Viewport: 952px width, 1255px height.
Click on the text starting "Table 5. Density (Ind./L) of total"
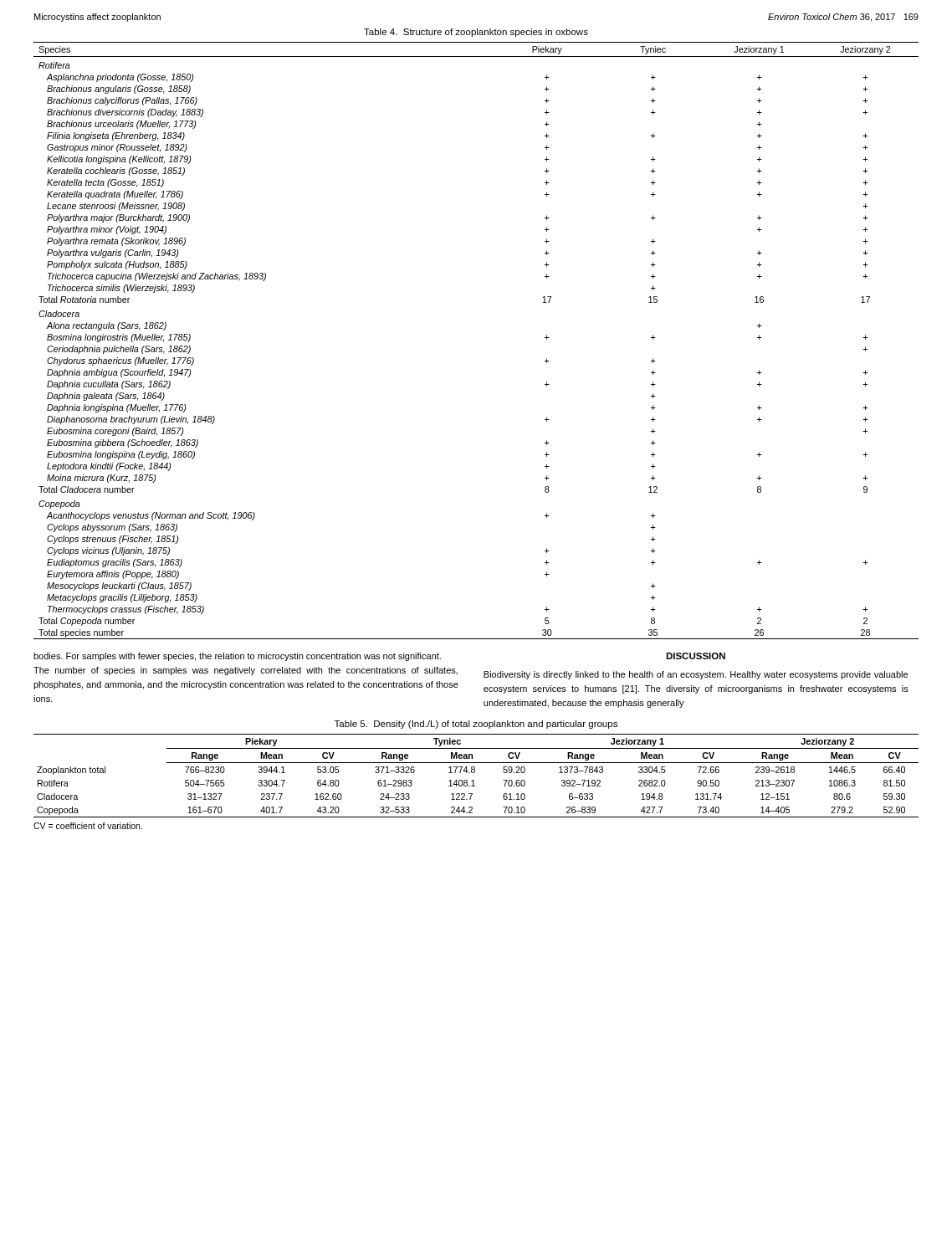tap(476, 724)
